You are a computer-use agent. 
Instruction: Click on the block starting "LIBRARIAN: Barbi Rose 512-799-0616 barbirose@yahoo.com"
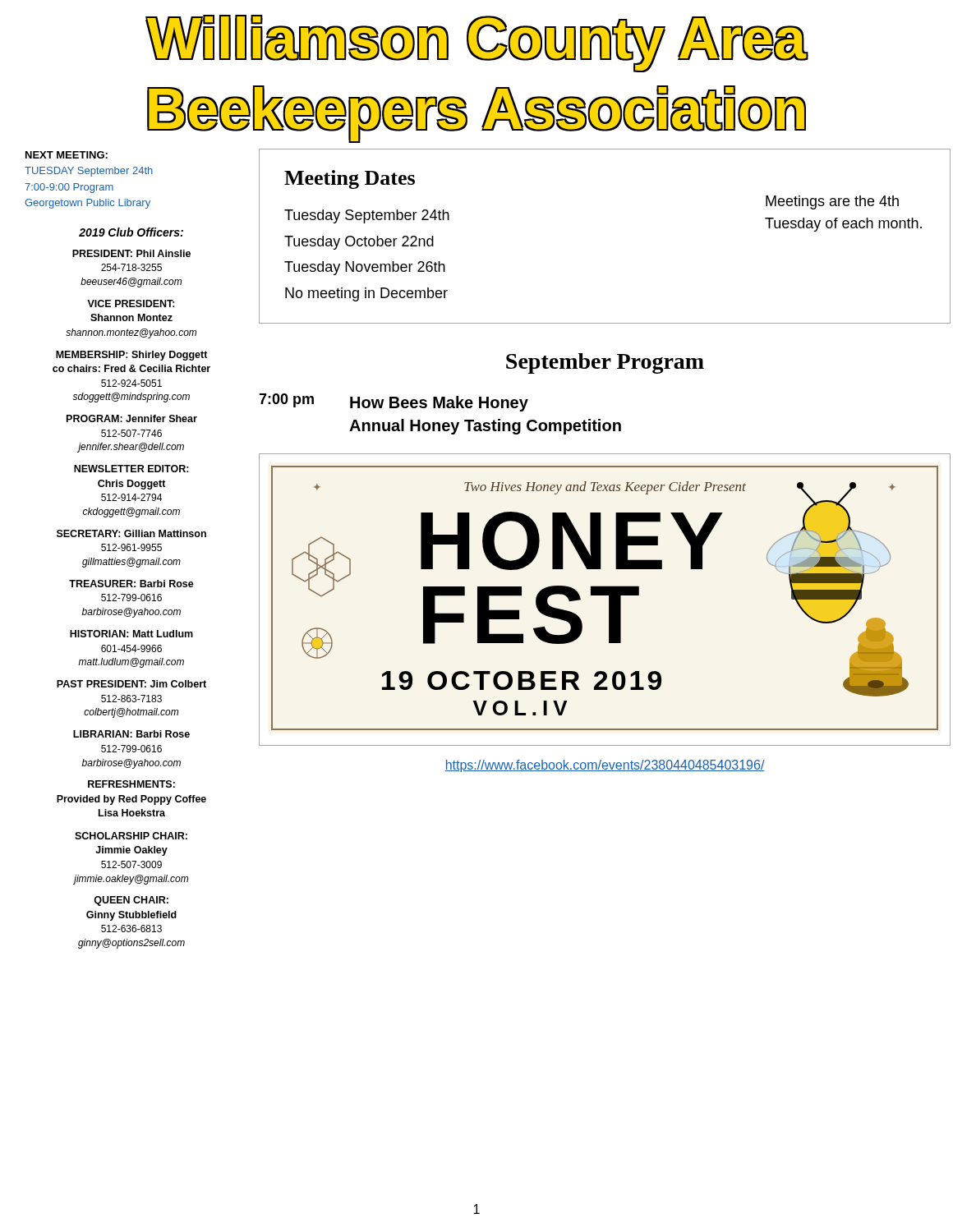pyautogui.click(x=131, y=749)
